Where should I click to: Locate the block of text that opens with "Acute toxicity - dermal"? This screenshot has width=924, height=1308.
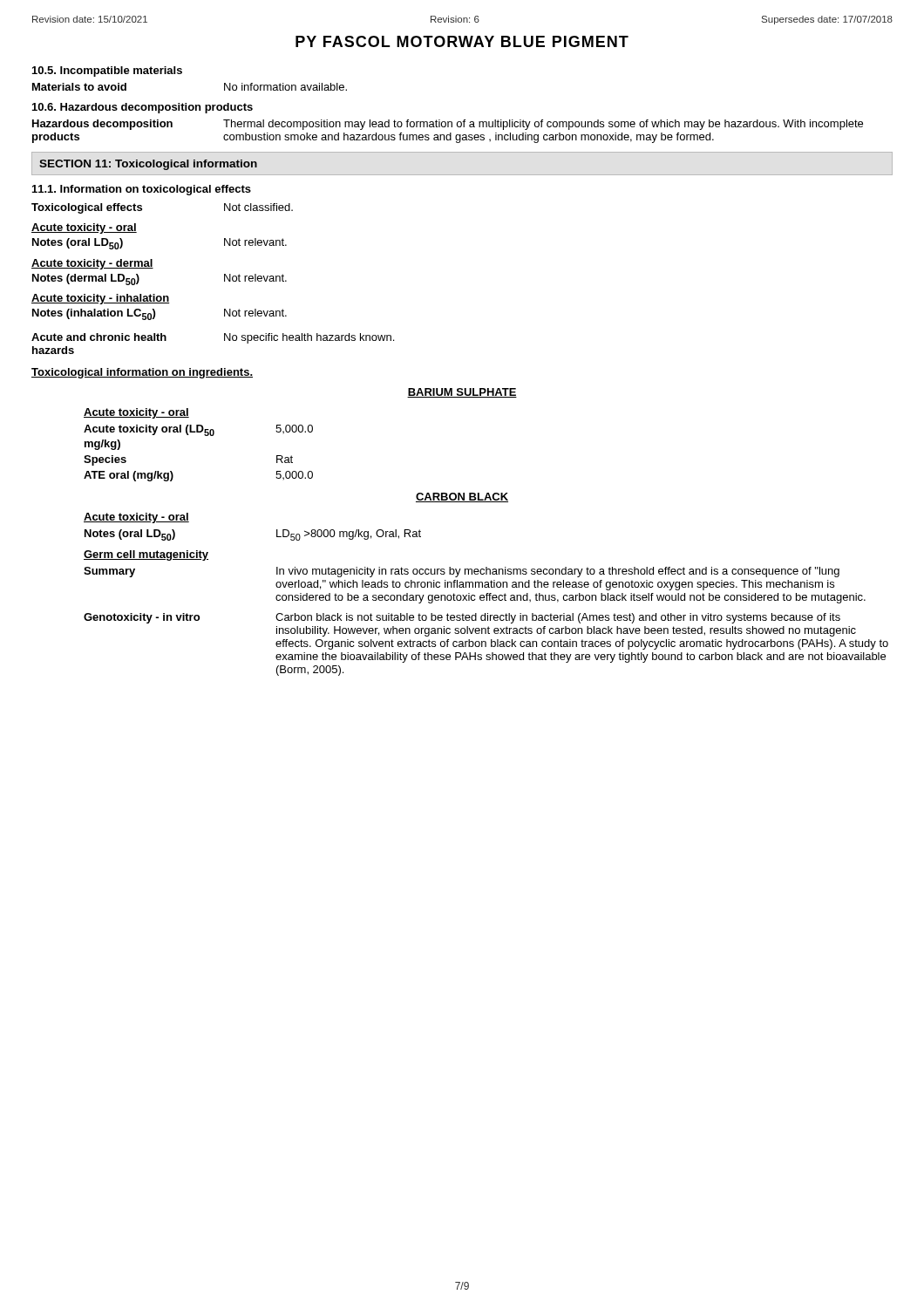point(92,264)
